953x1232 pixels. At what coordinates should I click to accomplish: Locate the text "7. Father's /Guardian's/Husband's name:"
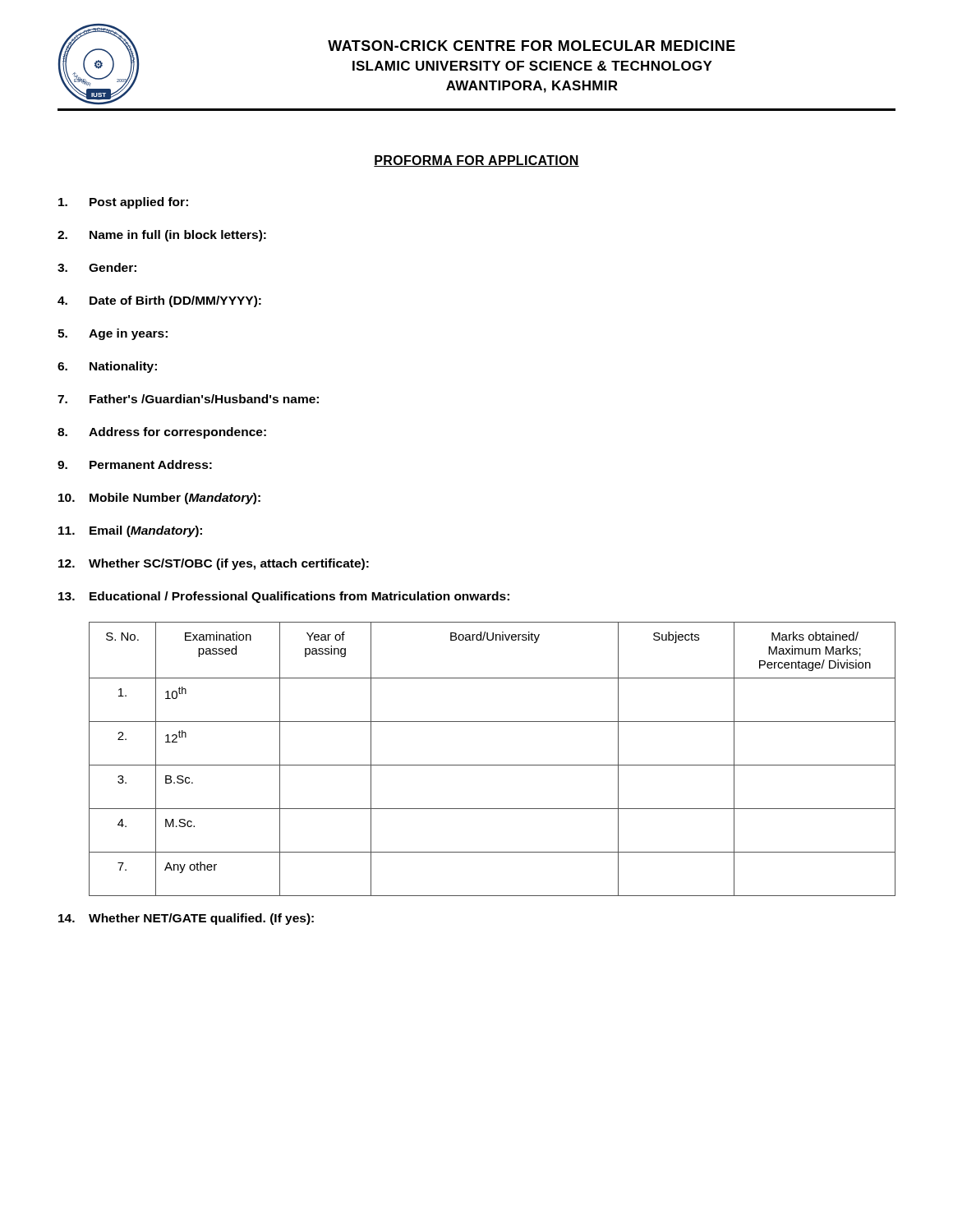pos(189,399)
